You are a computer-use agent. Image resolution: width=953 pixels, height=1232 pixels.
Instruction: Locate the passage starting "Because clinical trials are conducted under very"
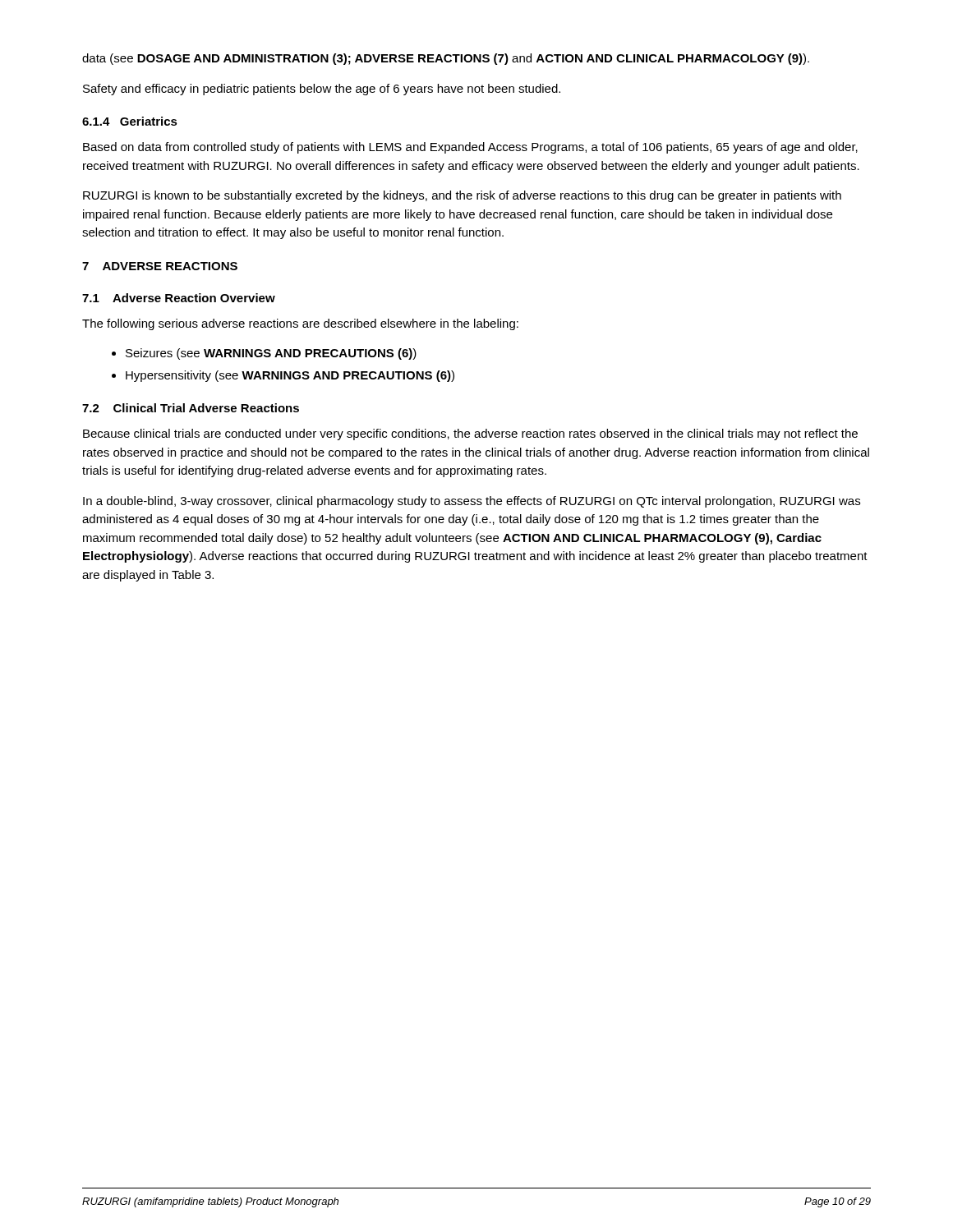point(476,452)
